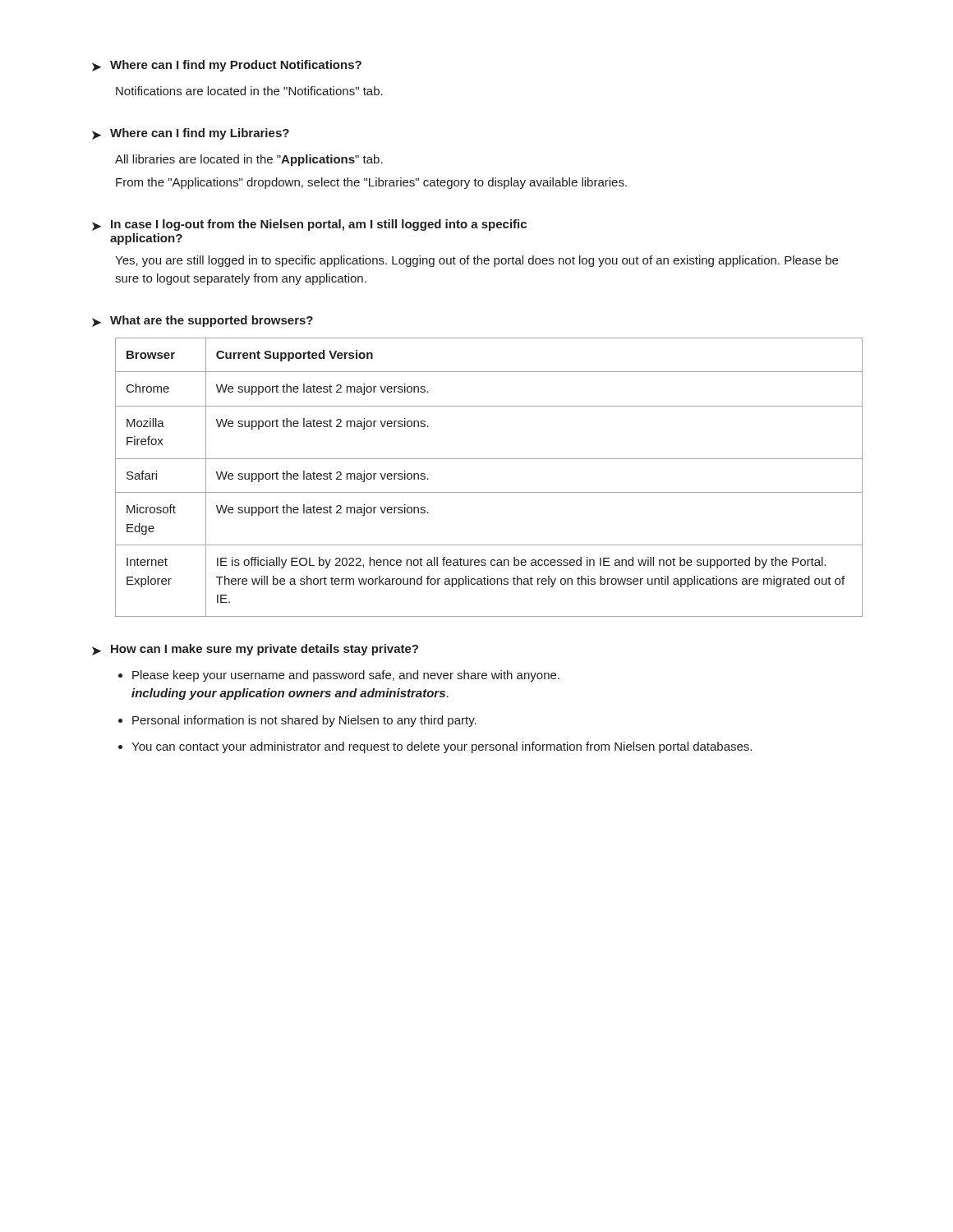Image resolution: width=953 pixels, height=1232 pixels.
Task: Find the block on this page that starts "➤ What are the supported"
Action: tap(476, 464)
